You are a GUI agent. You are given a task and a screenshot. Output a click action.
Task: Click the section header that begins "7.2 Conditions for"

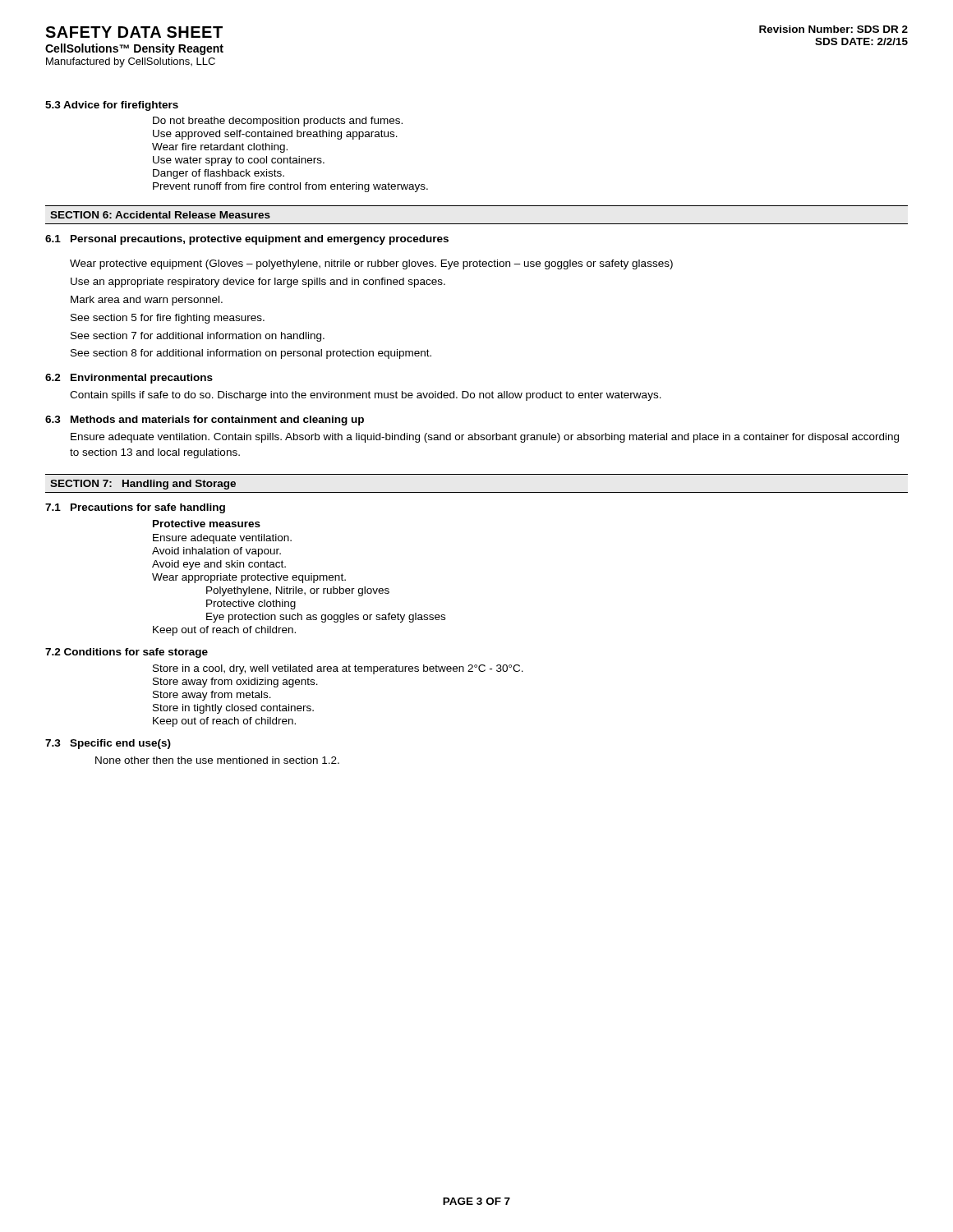pyautogui.click(x=127, y=653)
